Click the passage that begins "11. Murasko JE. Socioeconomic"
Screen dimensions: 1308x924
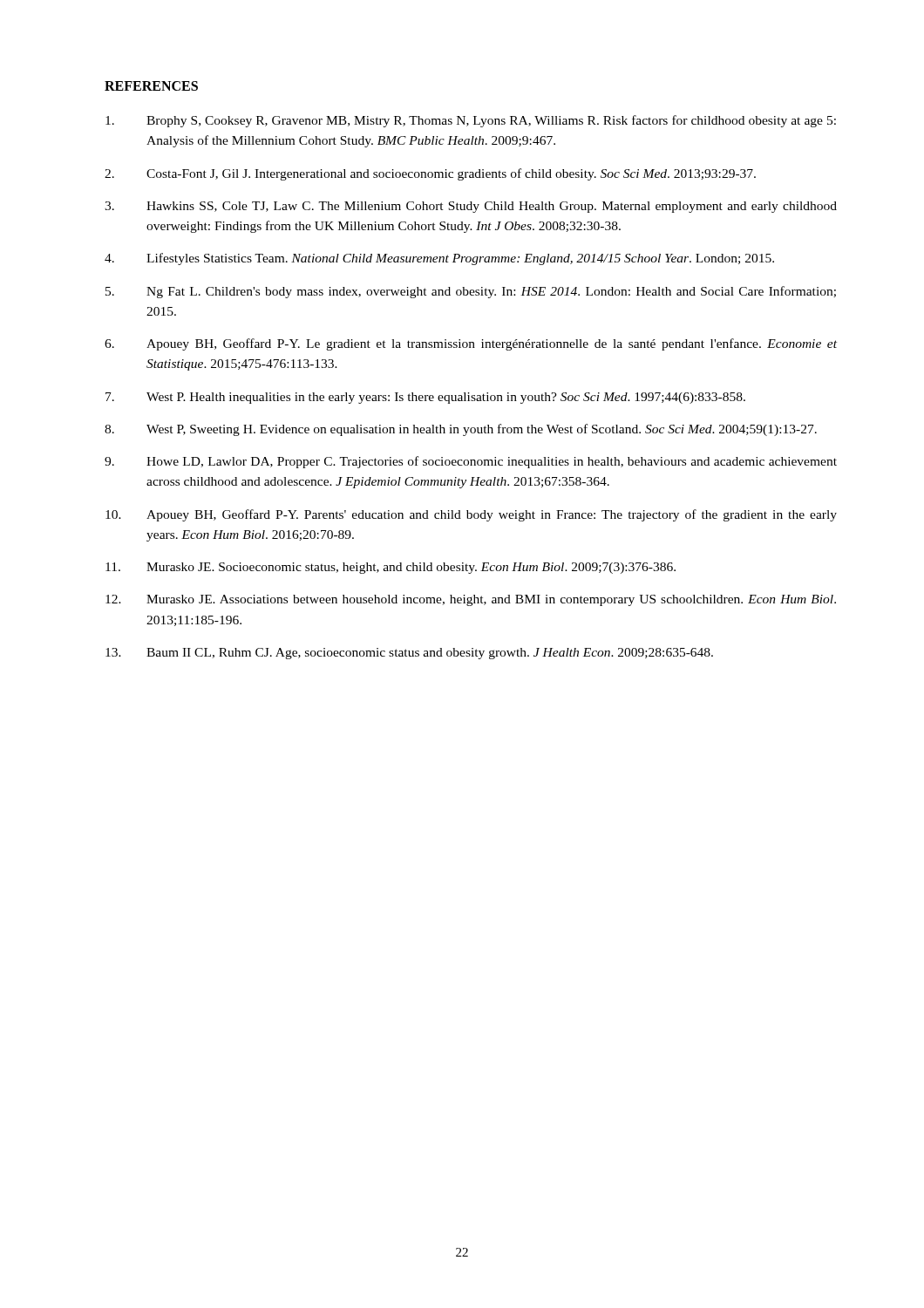coord(471,566)
